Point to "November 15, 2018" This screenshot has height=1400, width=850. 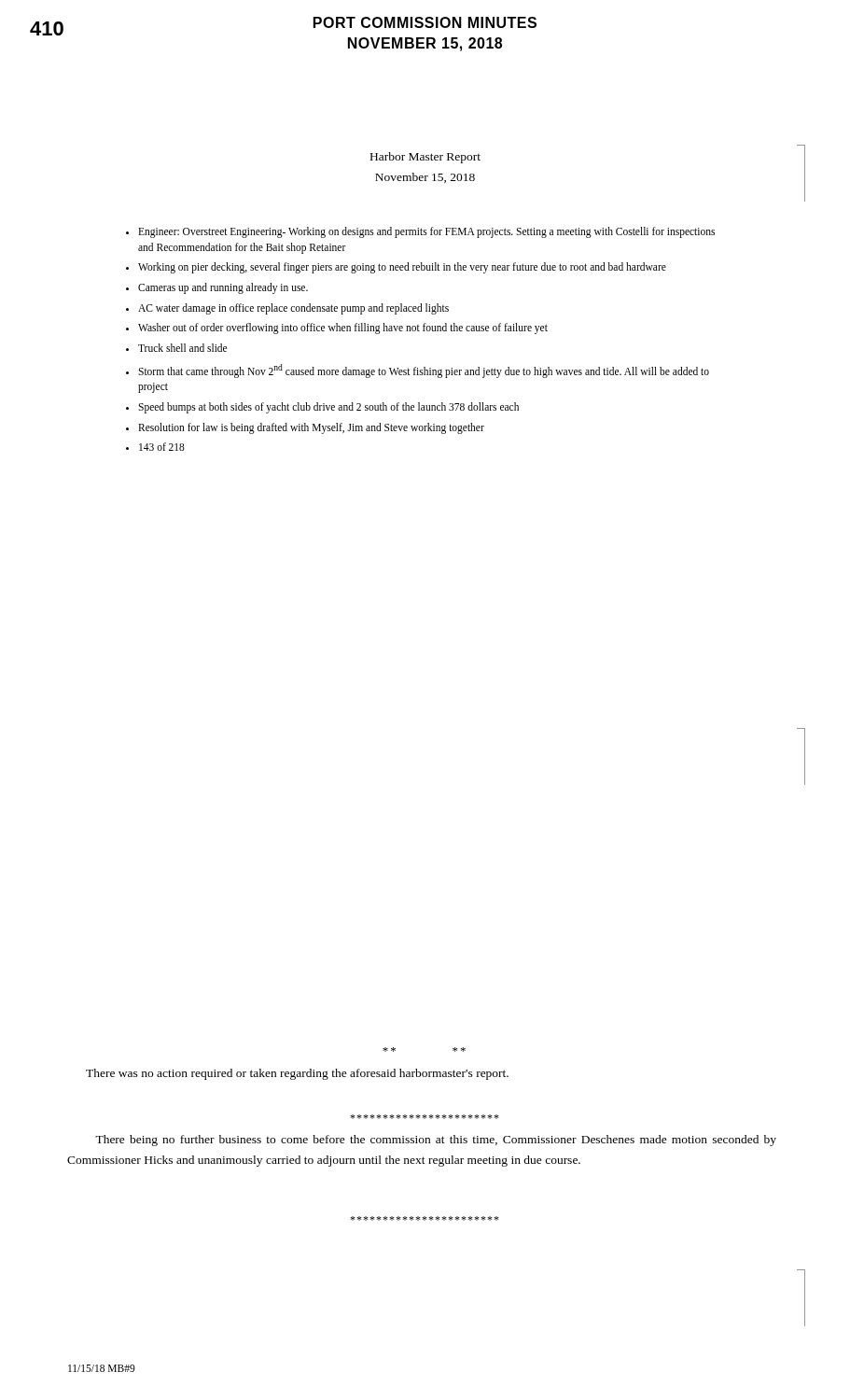click(425, 177)
